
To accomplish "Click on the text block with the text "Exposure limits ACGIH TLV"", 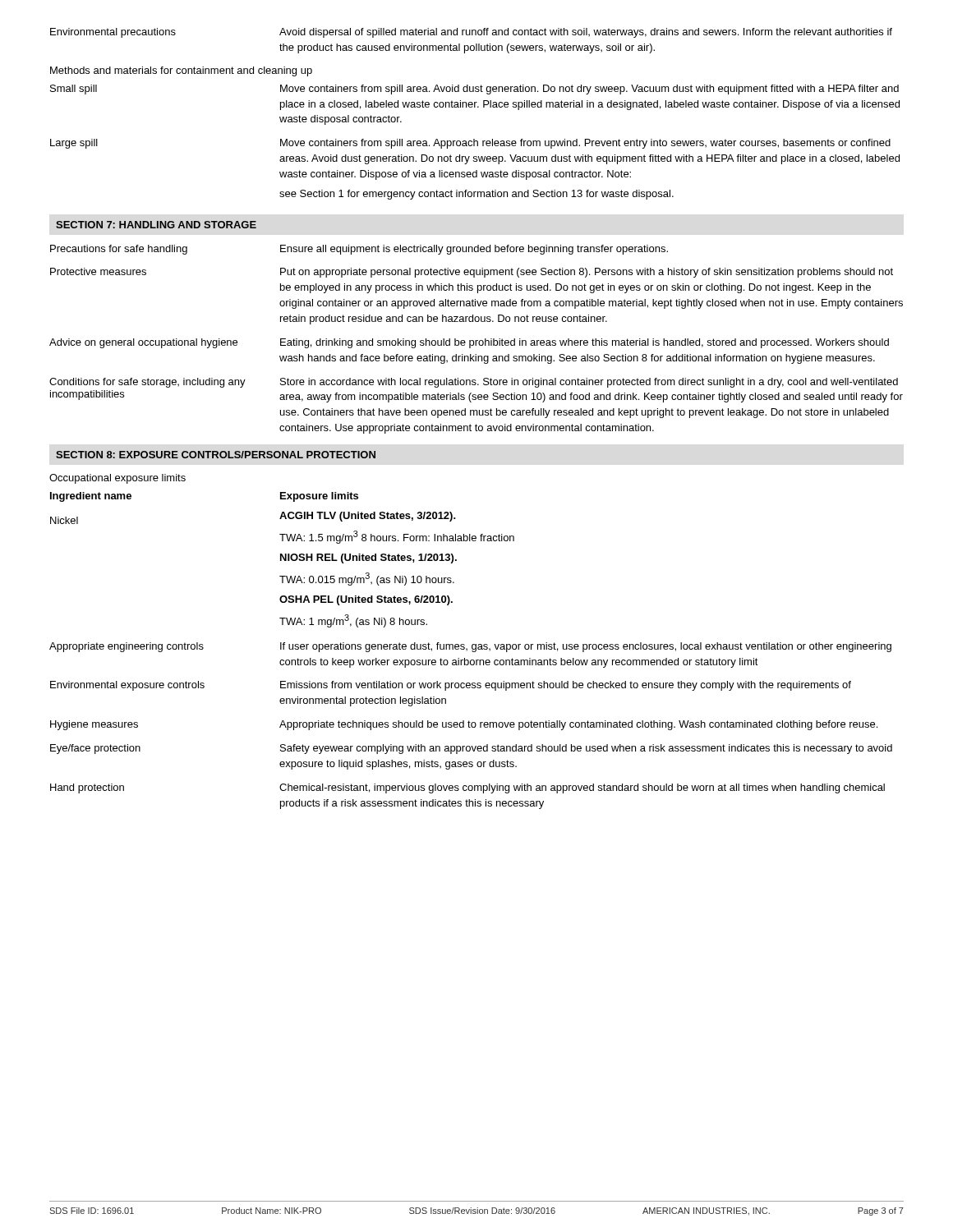I will click(x=319, y=497).
